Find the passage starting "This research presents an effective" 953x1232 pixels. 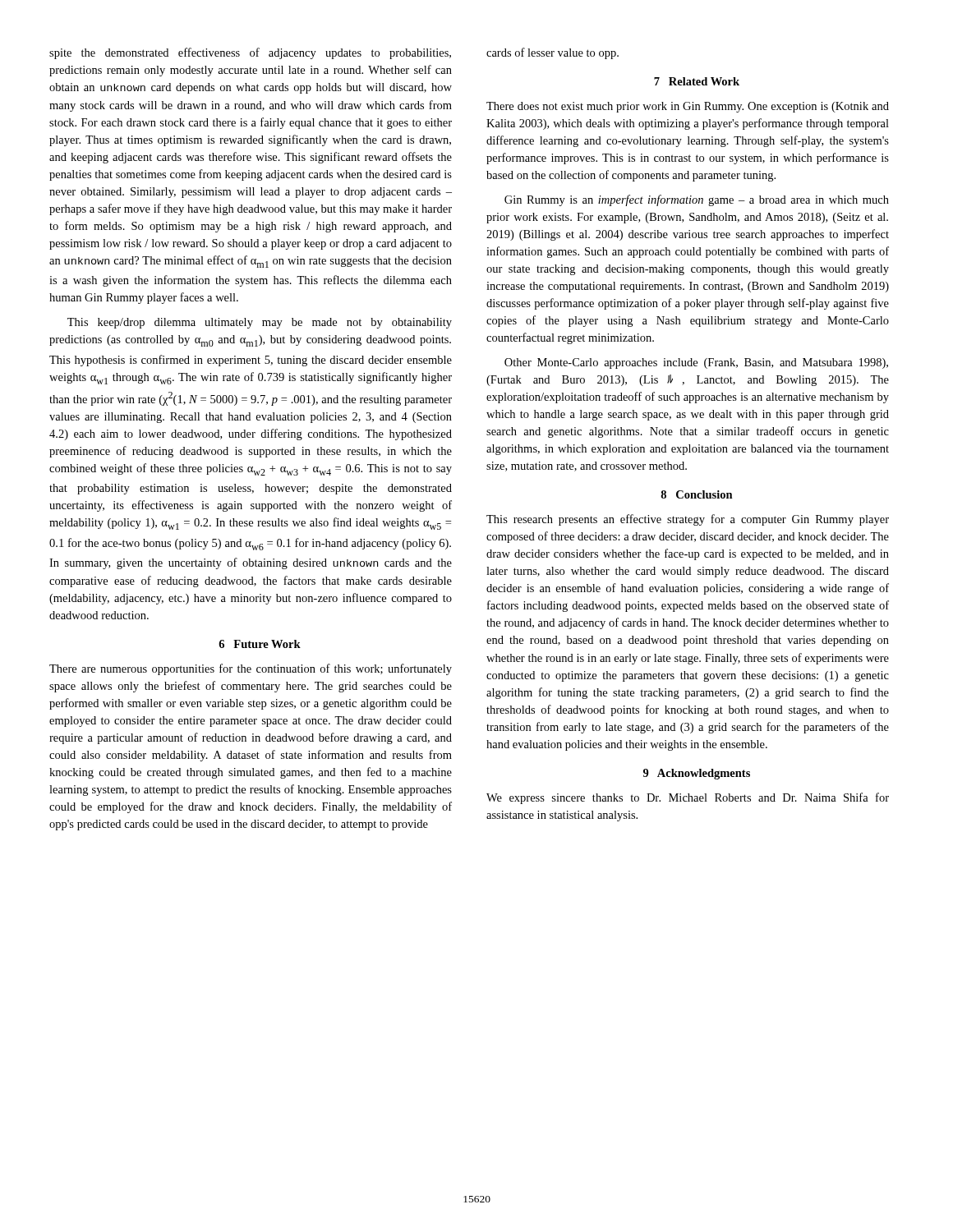(688, 632)
